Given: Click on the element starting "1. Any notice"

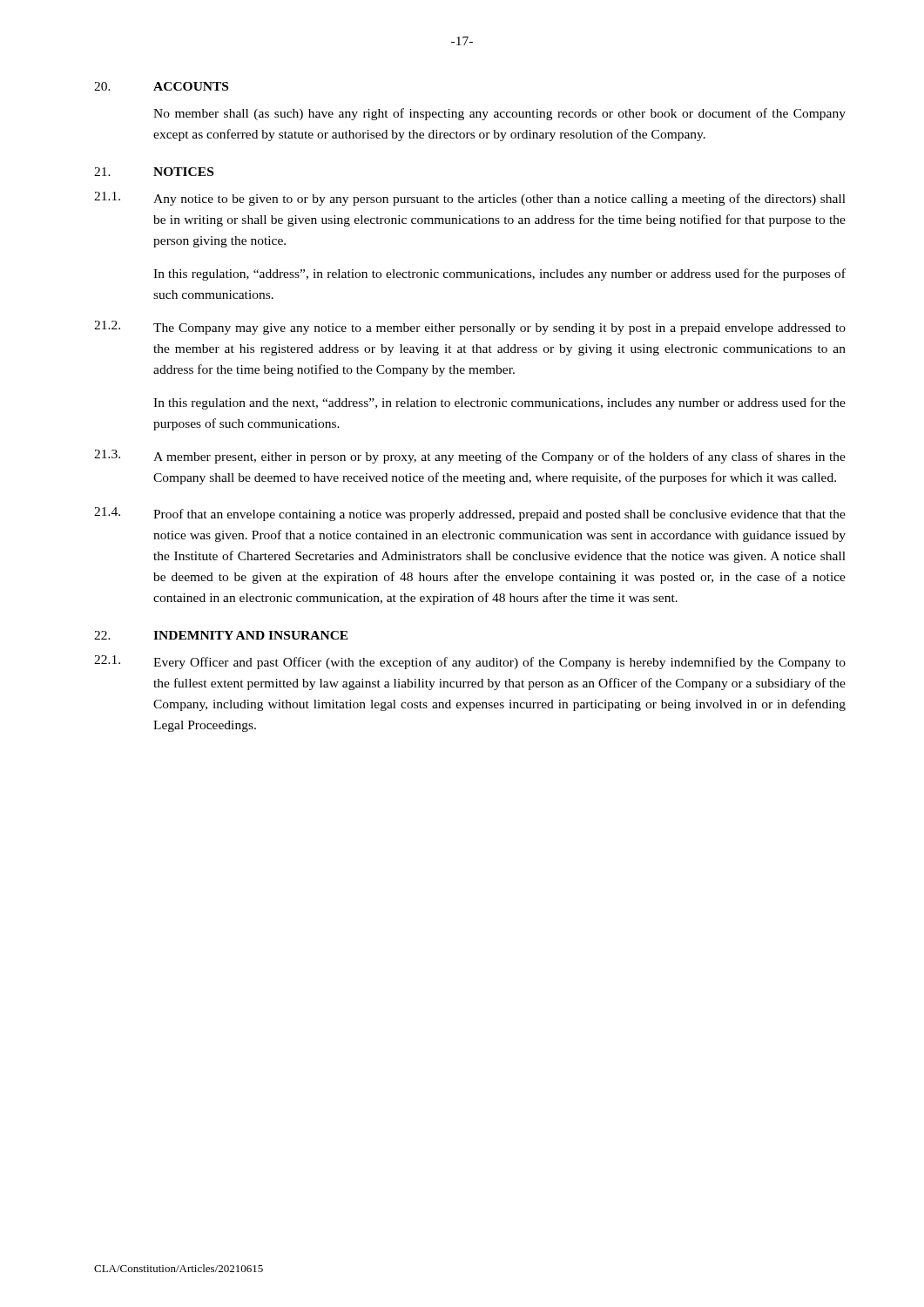Looking at the screenshot, I should (470, 199).
